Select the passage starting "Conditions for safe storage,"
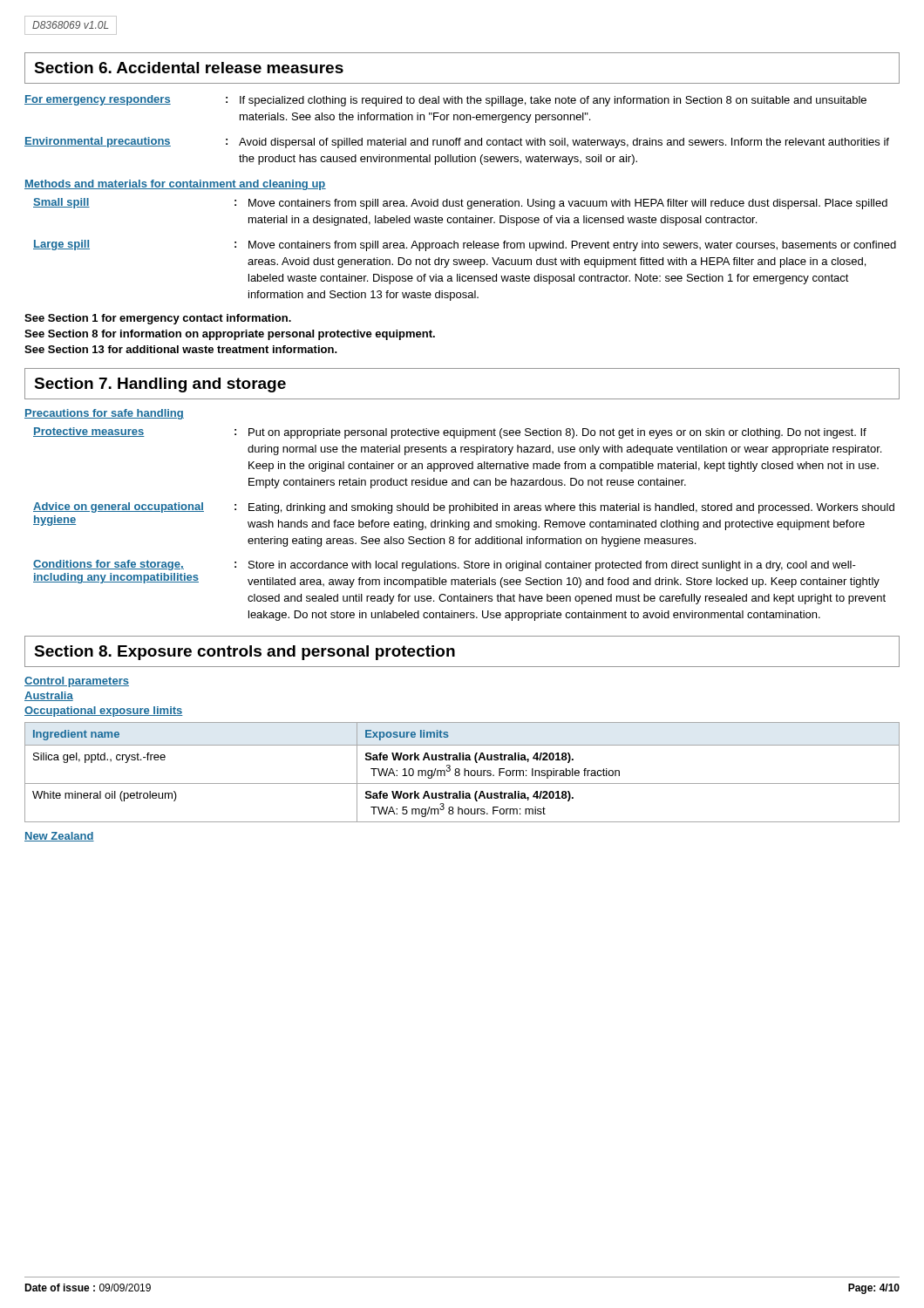Image resolution: width=924 pixels, height=1308 pixels. tap(462, 590)
